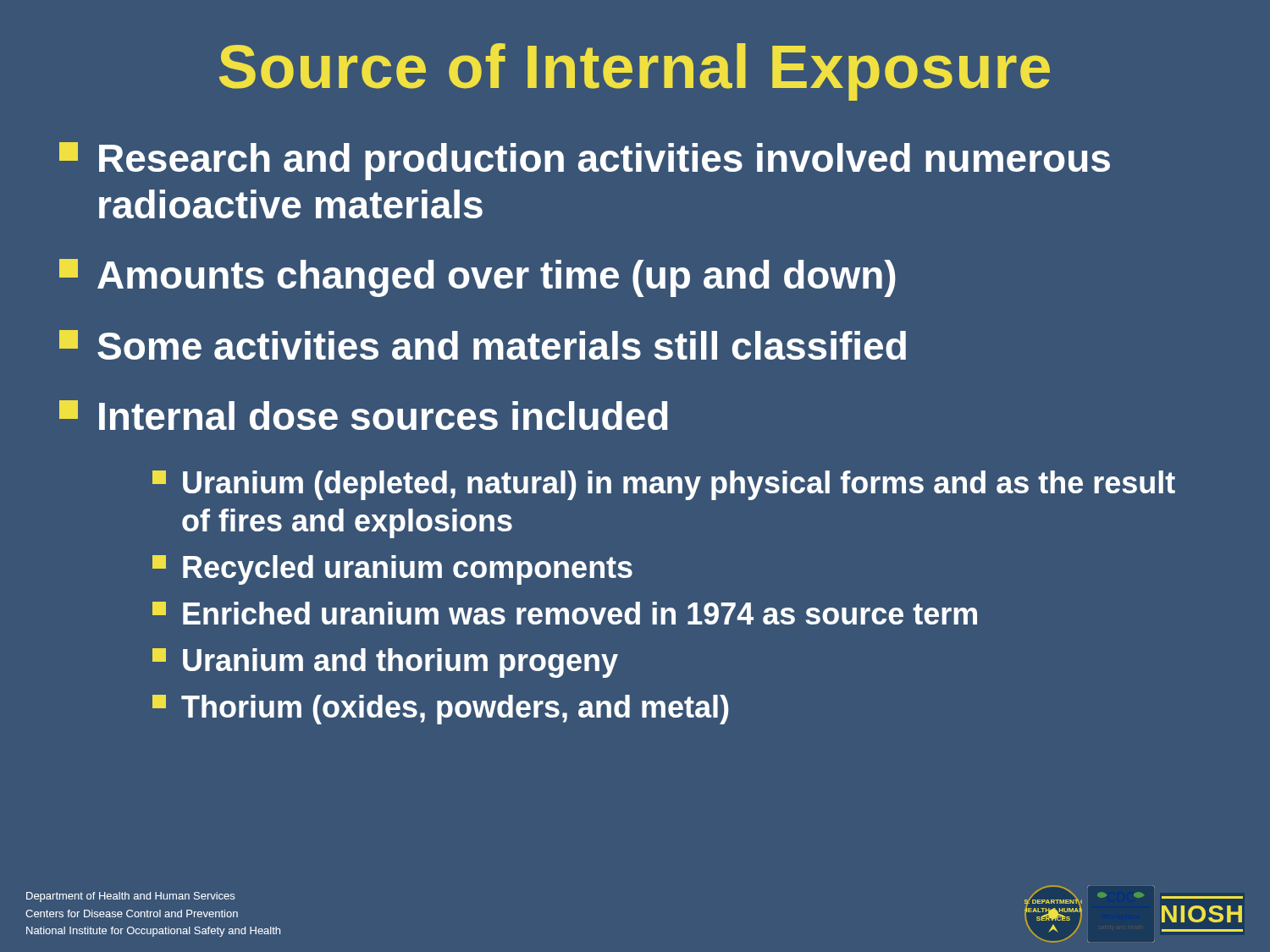Screen dimensions: 952x1270
Task: Find the text block starting "Uranium (depleted, natural)"
Action: click(682, 502)
